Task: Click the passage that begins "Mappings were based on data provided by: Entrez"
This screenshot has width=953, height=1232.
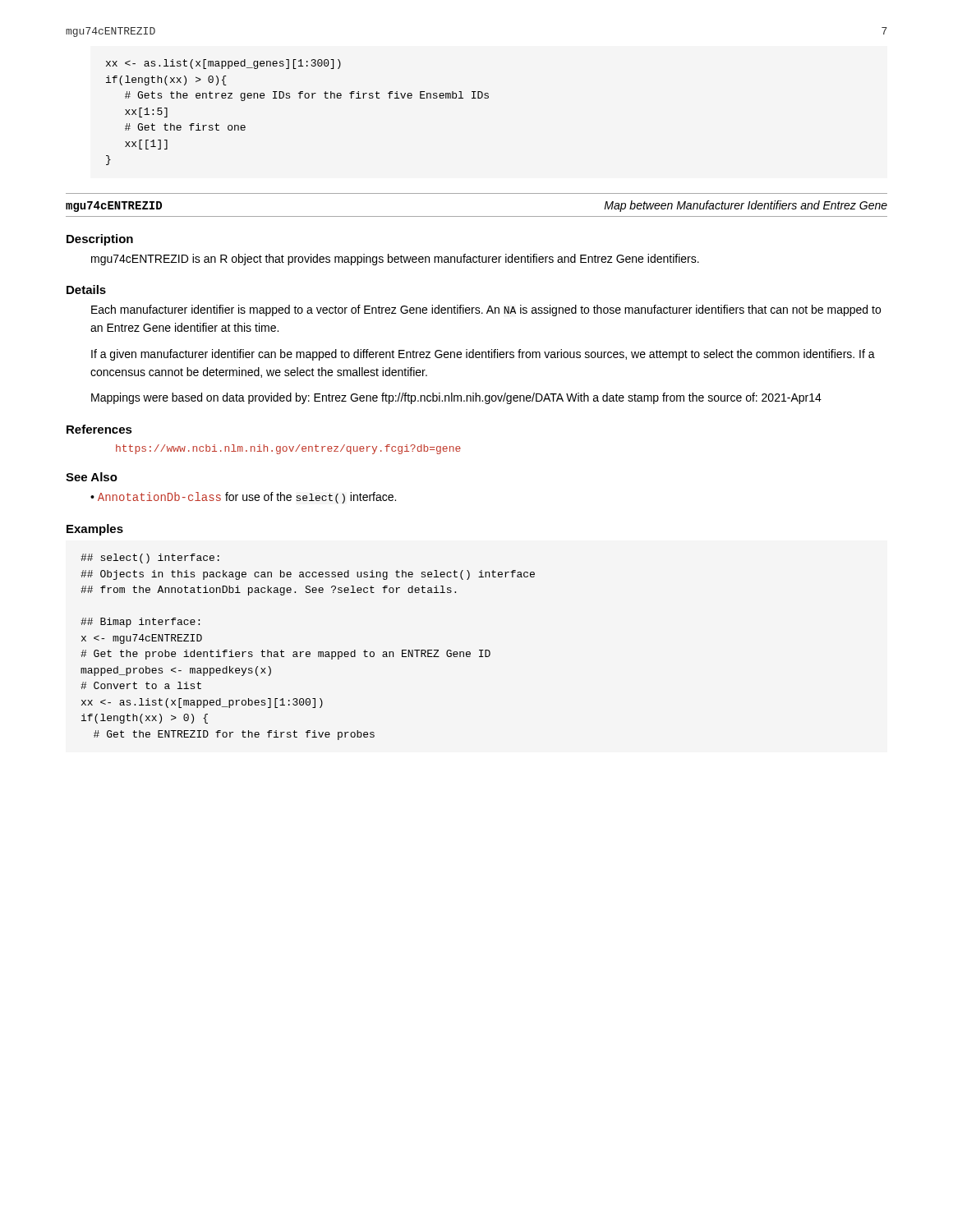Action: (456, 398)
